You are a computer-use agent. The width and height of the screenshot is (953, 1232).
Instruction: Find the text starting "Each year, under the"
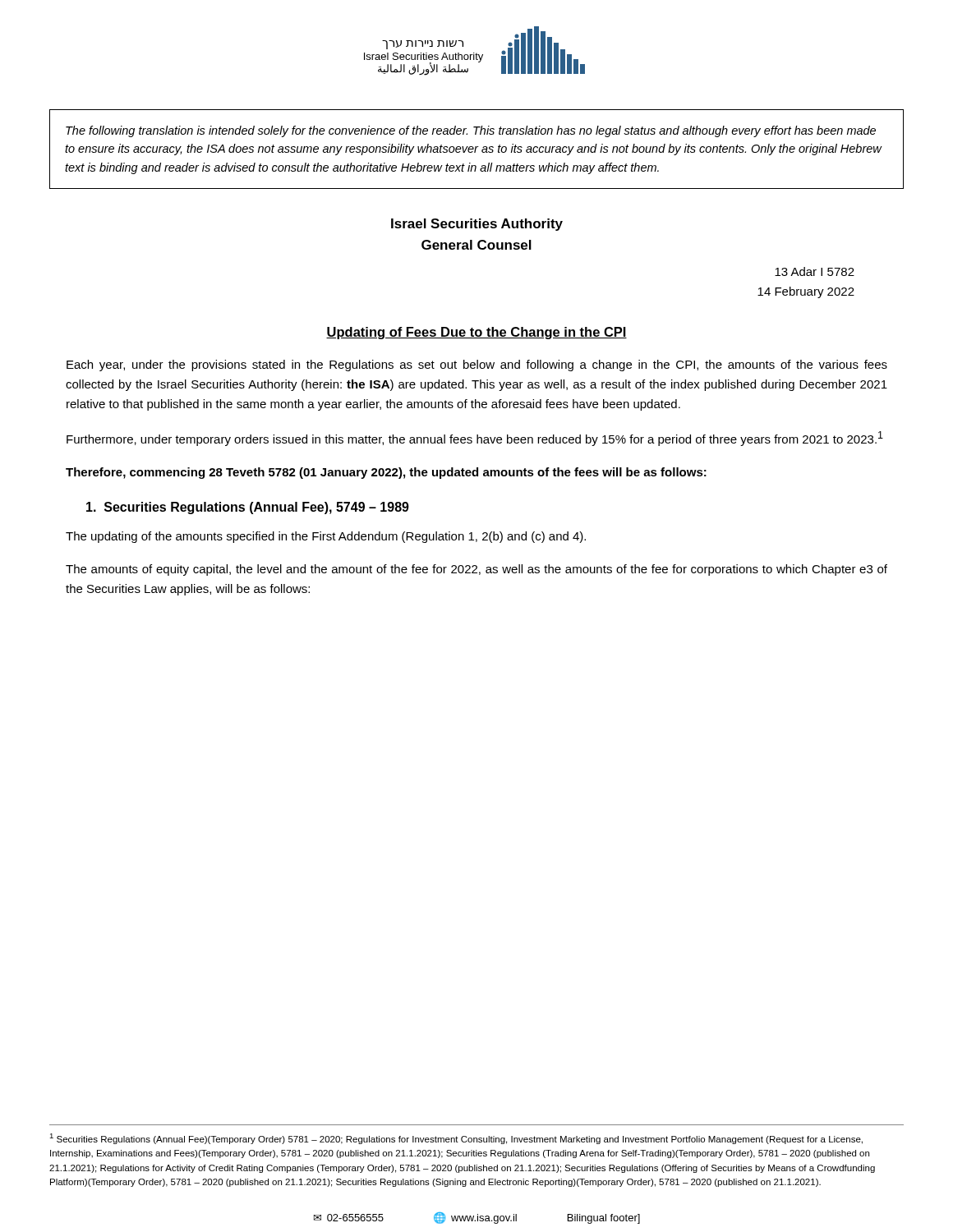coord(476,384)
